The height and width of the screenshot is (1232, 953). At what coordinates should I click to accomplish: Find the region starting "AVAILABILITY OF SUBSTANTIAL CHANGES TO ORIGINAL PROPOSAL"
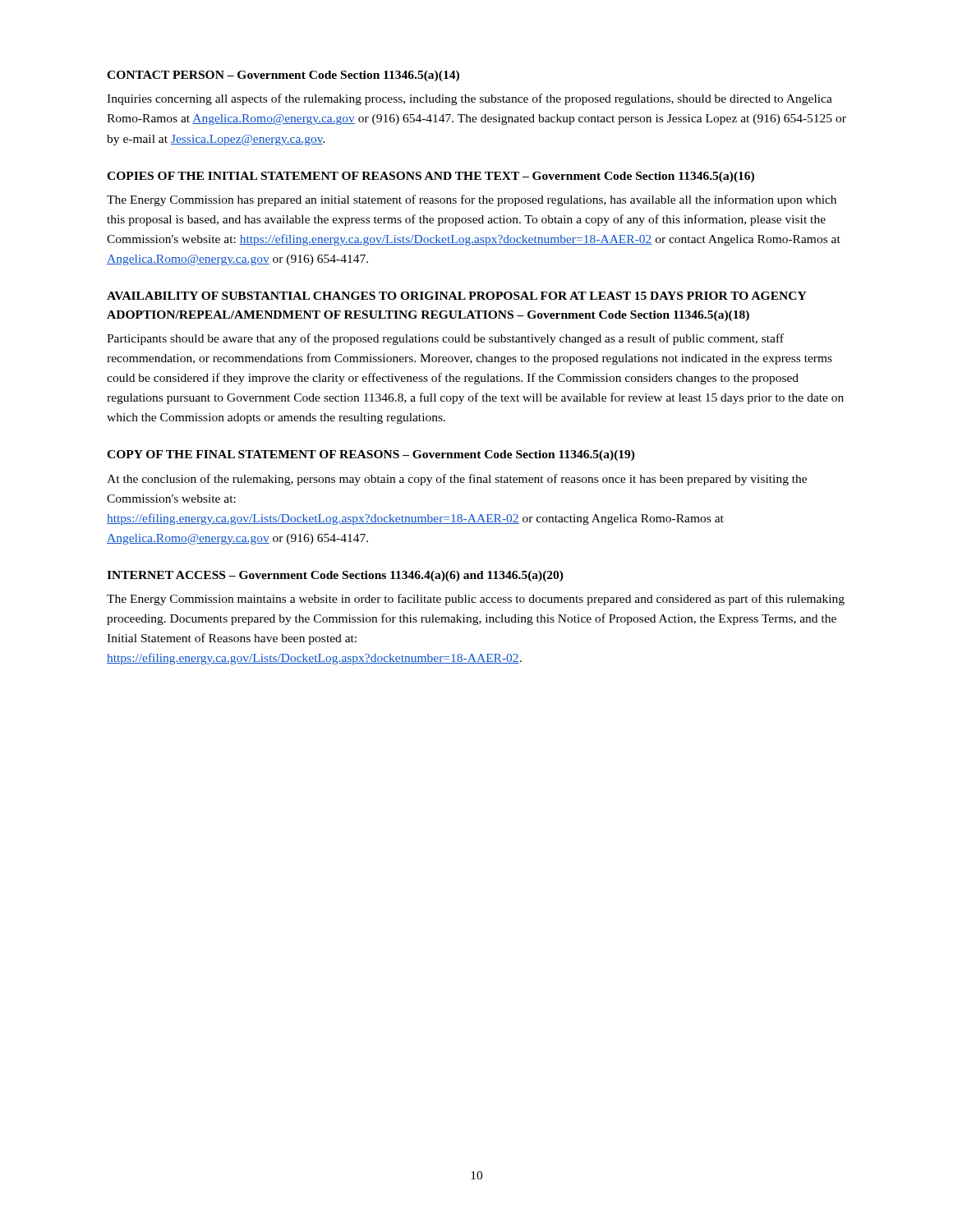pos(456,304)
